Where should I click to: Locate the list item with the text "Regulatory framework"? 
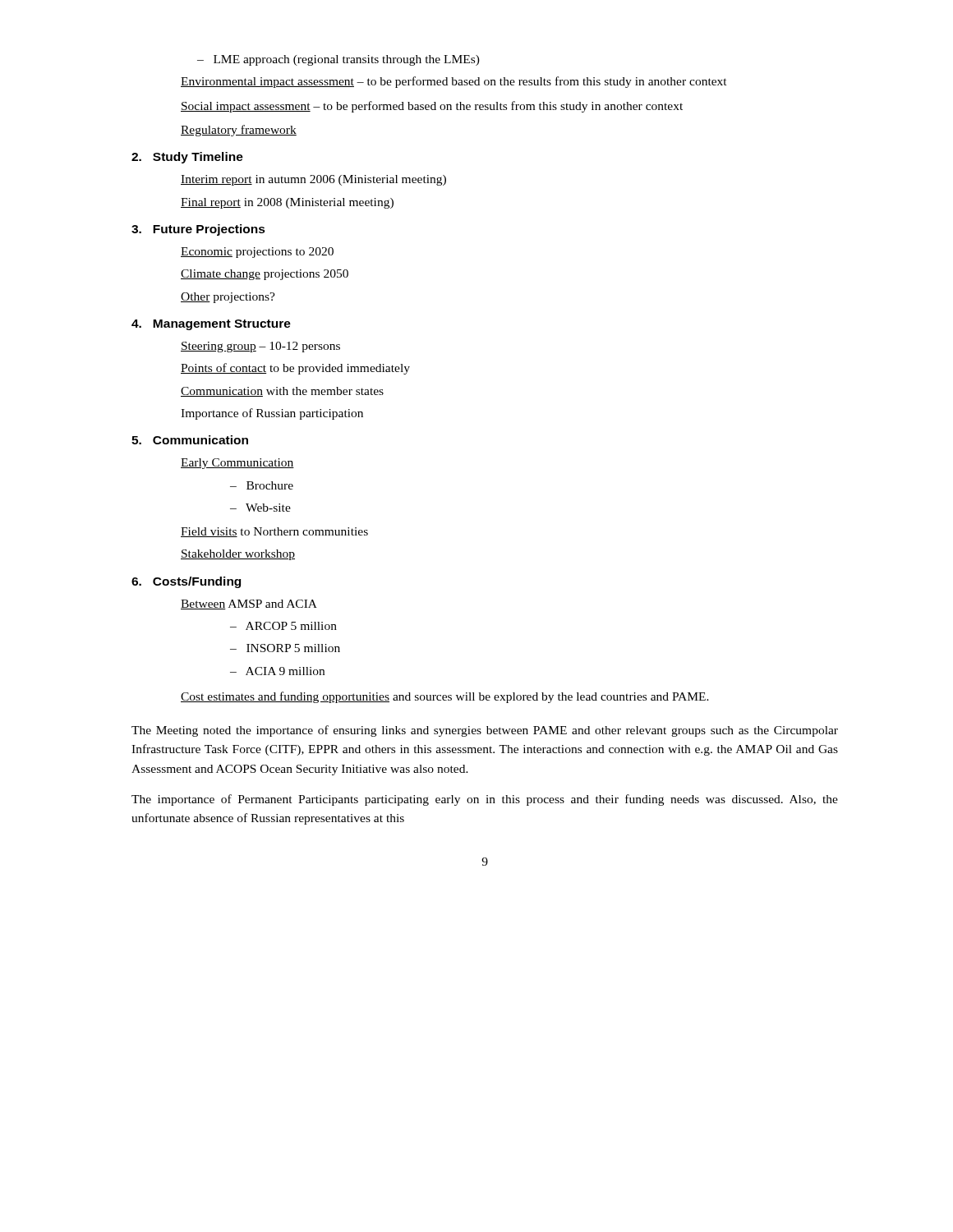click(239, 129)
